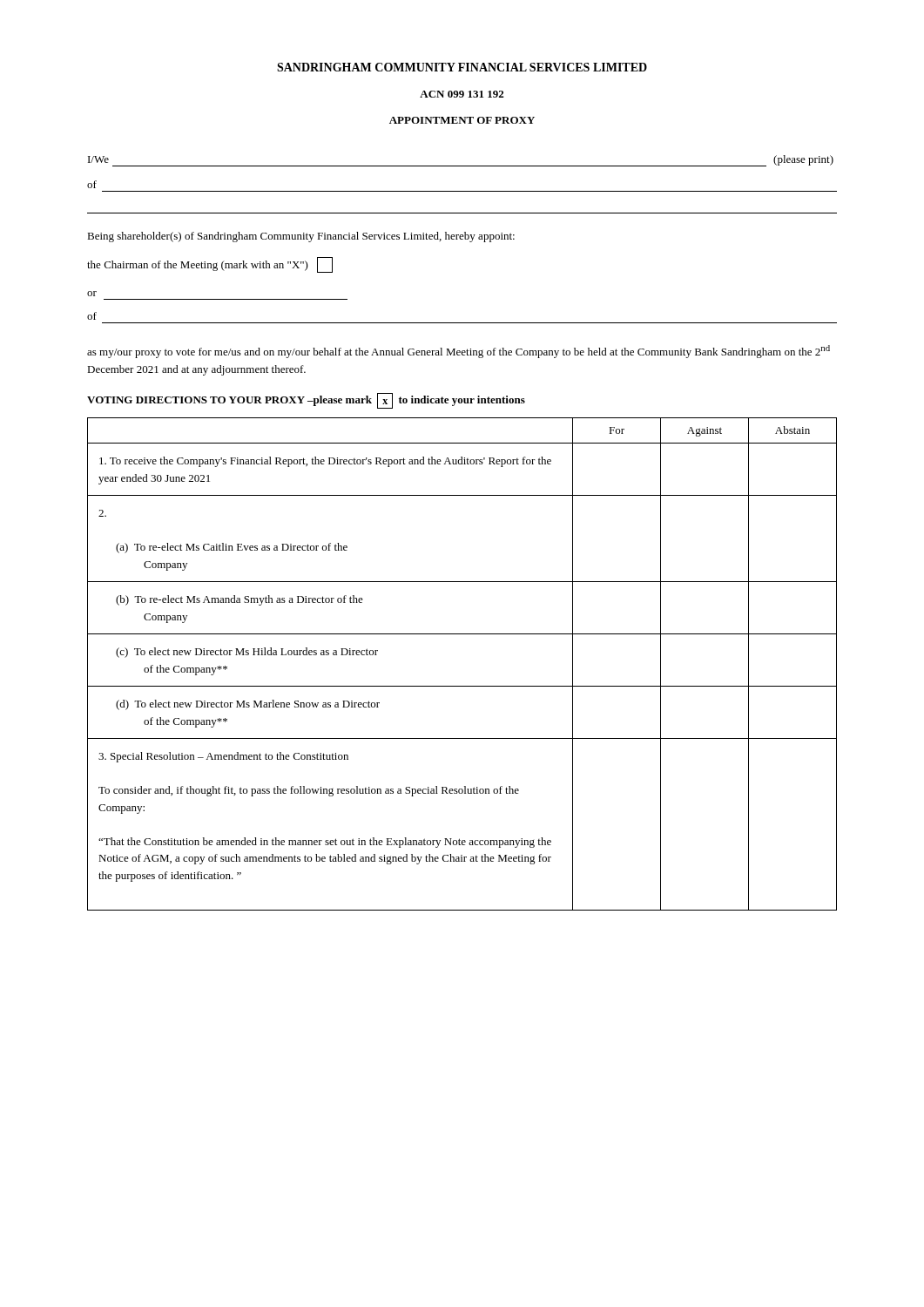This screenshot has height=1307, width=924.
Task: Select the section header that reads "VOTING DIRECTIONS TO YOUR PROXY –please"
Action: coord(306,401)
